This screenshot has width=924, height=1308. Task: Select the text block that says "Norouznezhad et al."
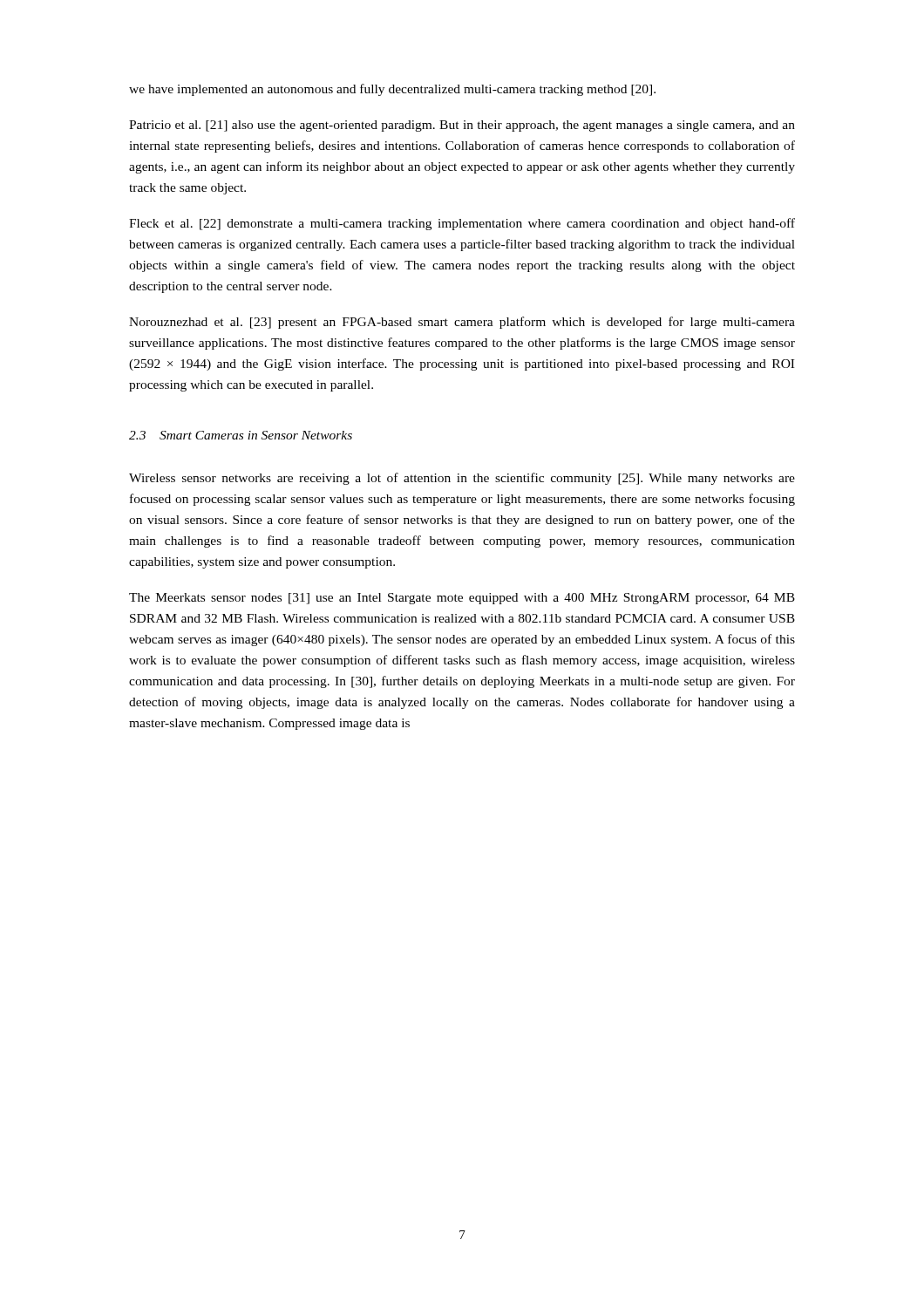point(462,353)
